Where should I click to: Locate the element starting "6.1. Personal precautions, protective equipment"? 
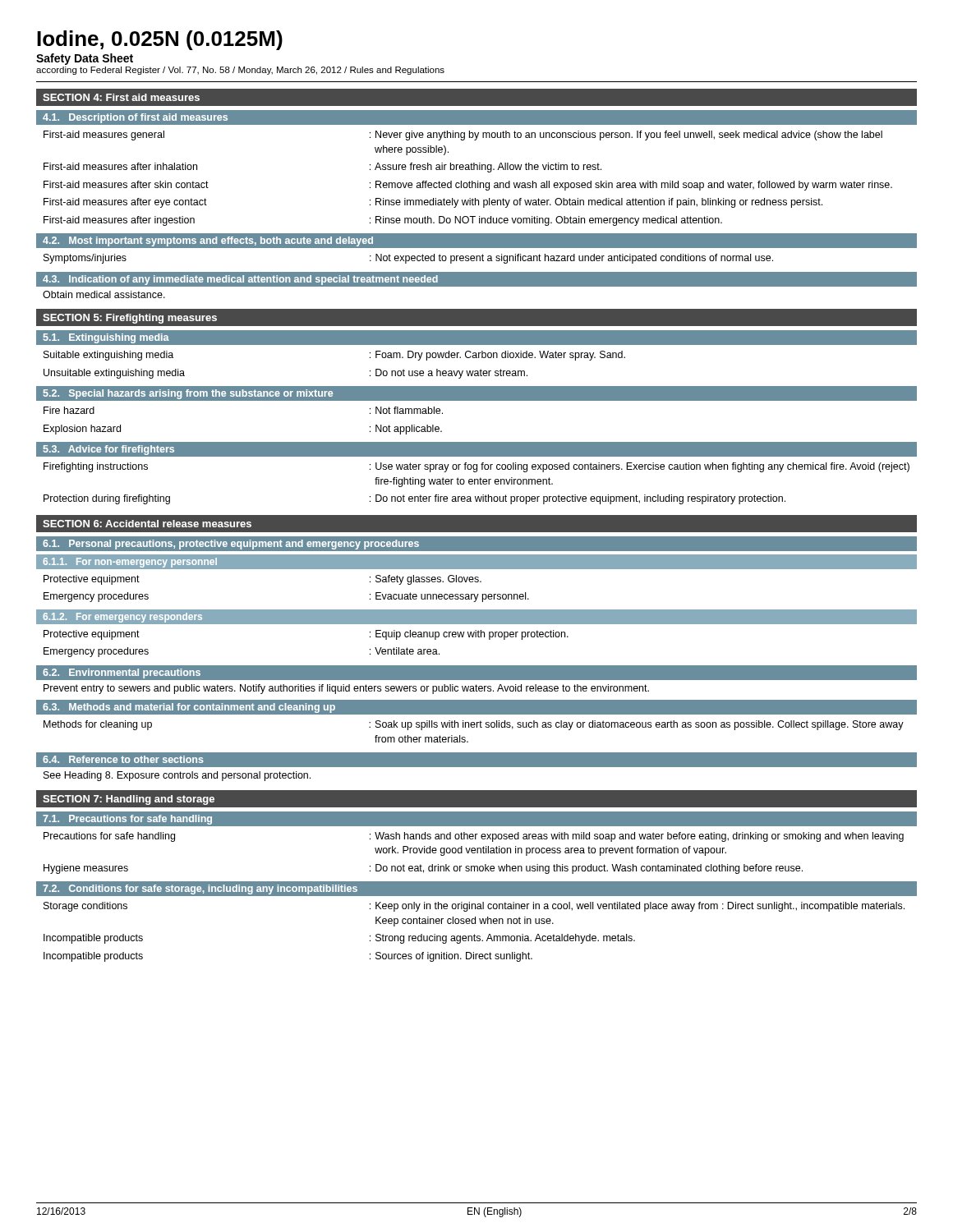tap(476, 543)
